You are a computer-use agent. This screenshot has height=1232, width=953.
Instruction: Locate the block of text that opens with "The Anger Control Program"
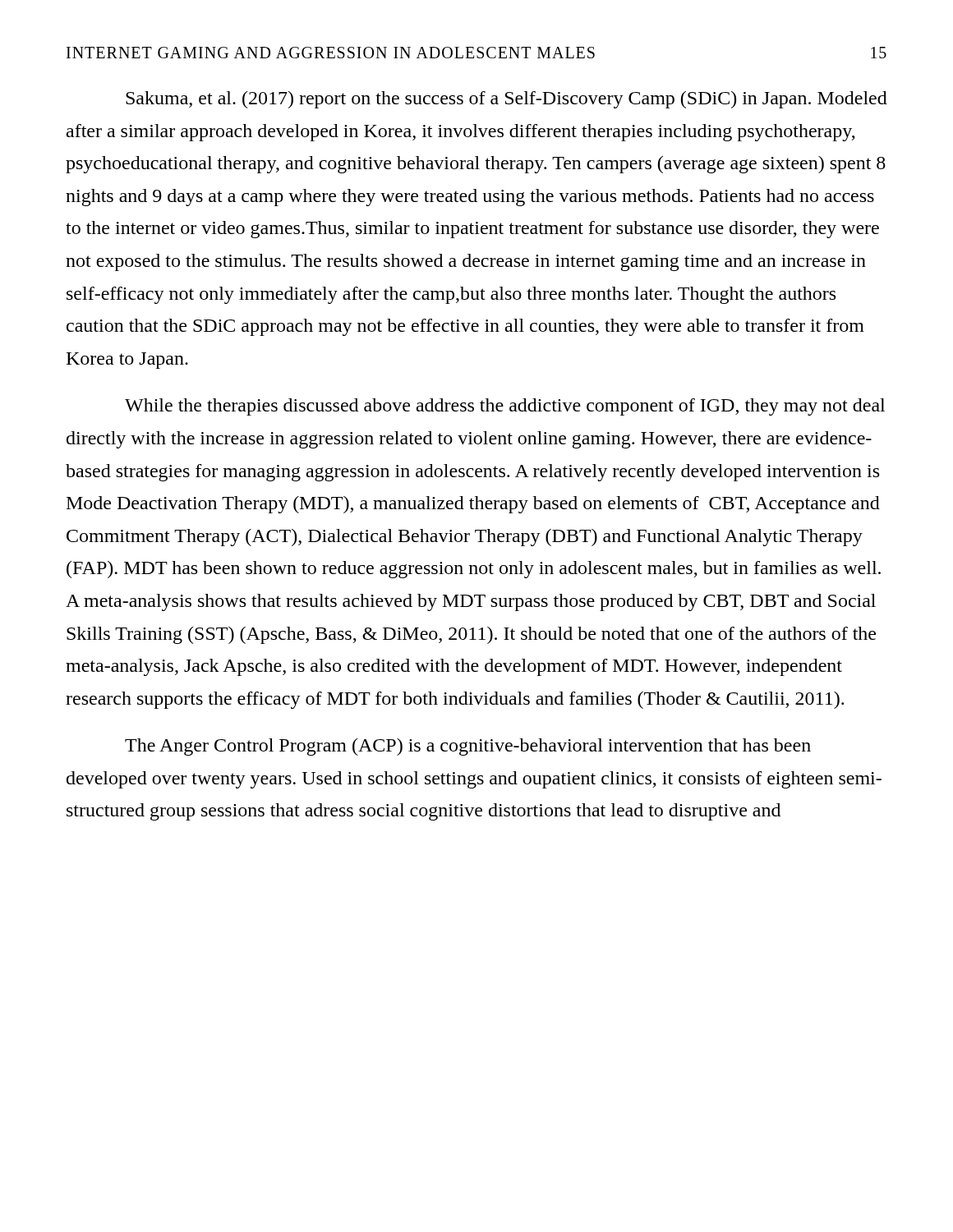pos(476,778)
